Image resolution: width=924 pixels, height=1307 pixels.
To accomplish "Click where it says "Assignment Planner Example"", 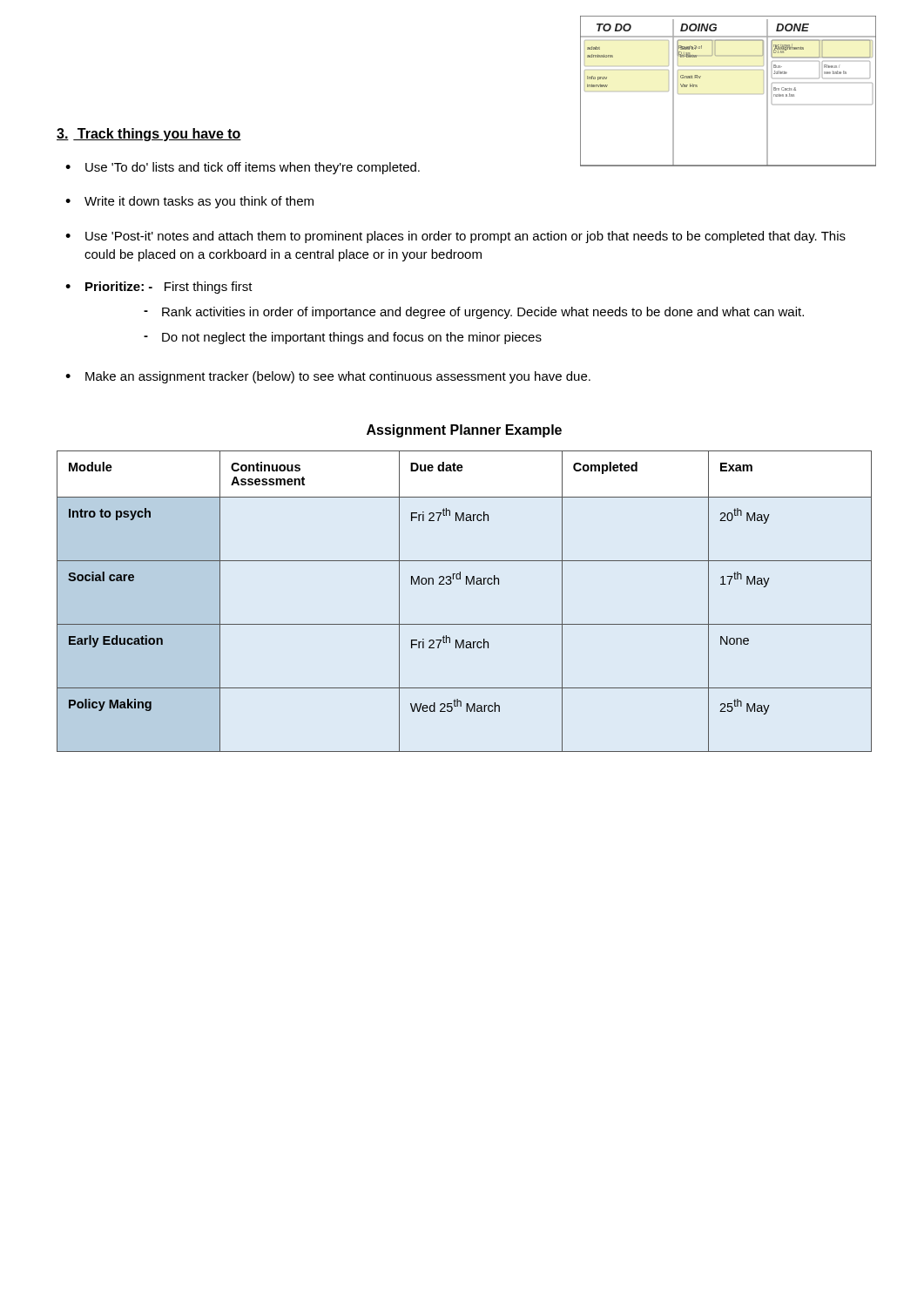I will point(464,430).
